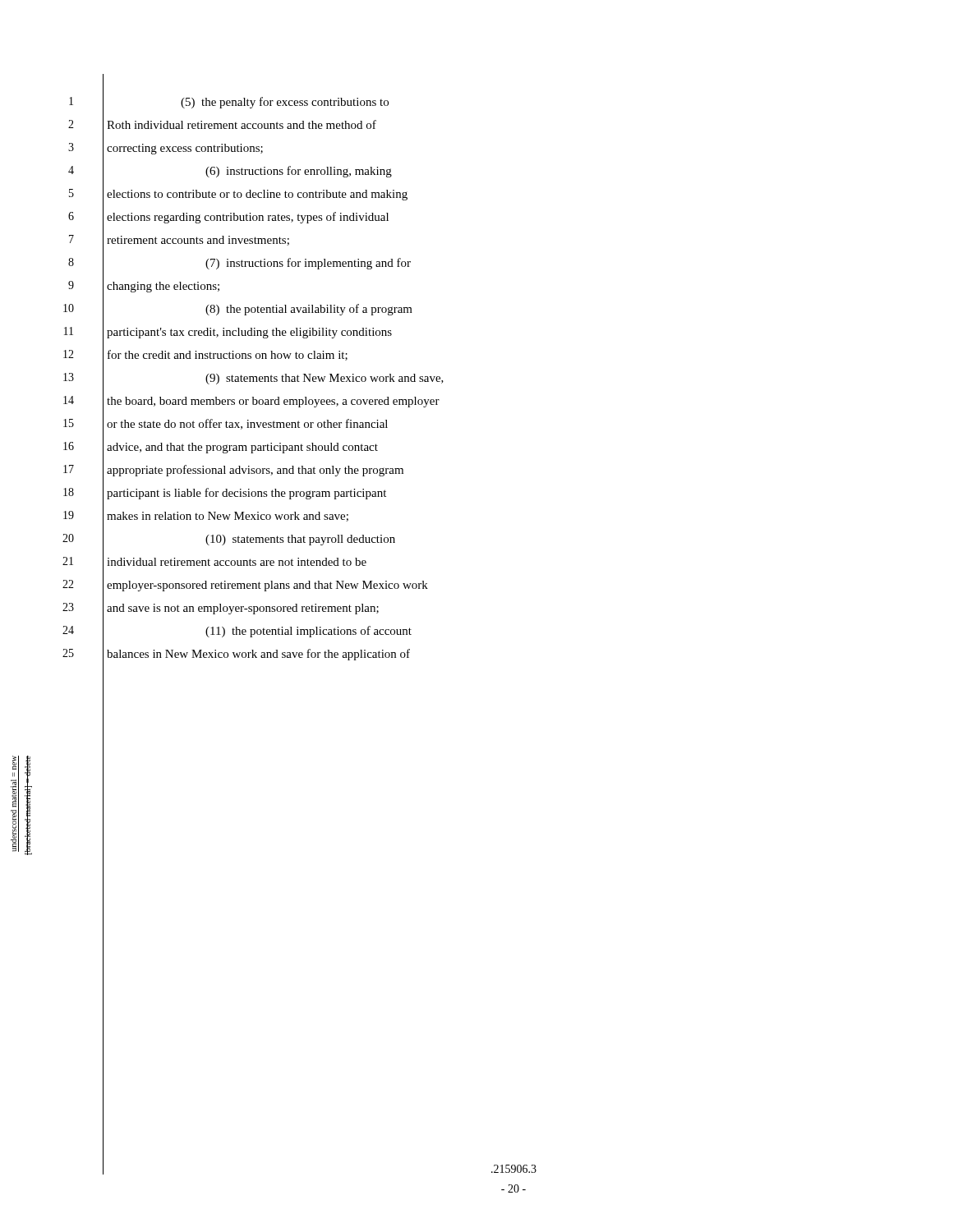
Task: Find the block on this page that starts "elections regarding contribution rates,"
Action: click(x=248, y=217)
